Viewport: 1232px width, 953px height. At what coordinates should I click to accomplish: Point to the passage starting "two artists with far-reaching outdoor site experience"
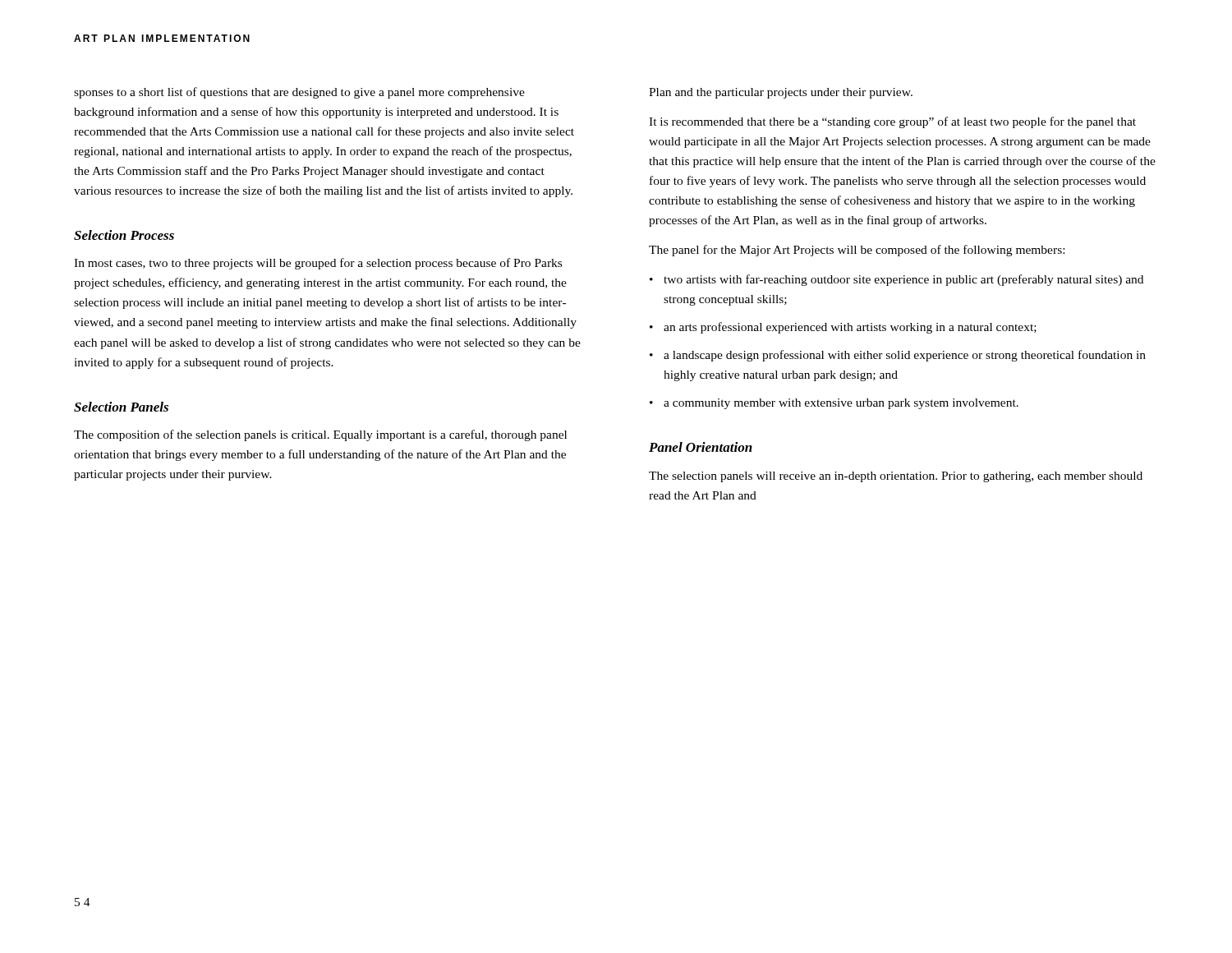[x=904, y=289]
